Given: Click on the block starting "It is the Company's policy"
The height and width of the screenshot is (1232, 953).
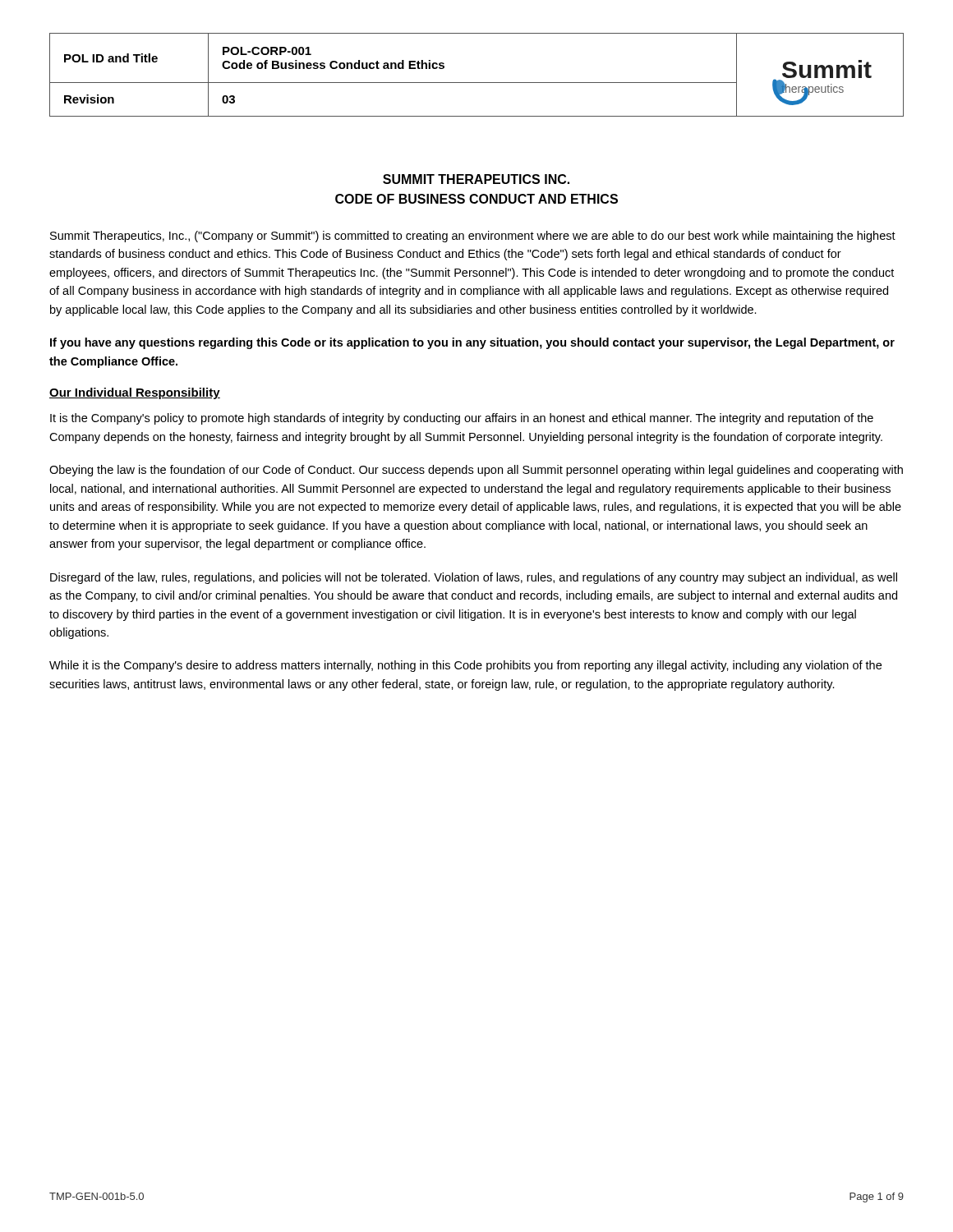Looking at the screenshot, I should [x=466, y=428].
